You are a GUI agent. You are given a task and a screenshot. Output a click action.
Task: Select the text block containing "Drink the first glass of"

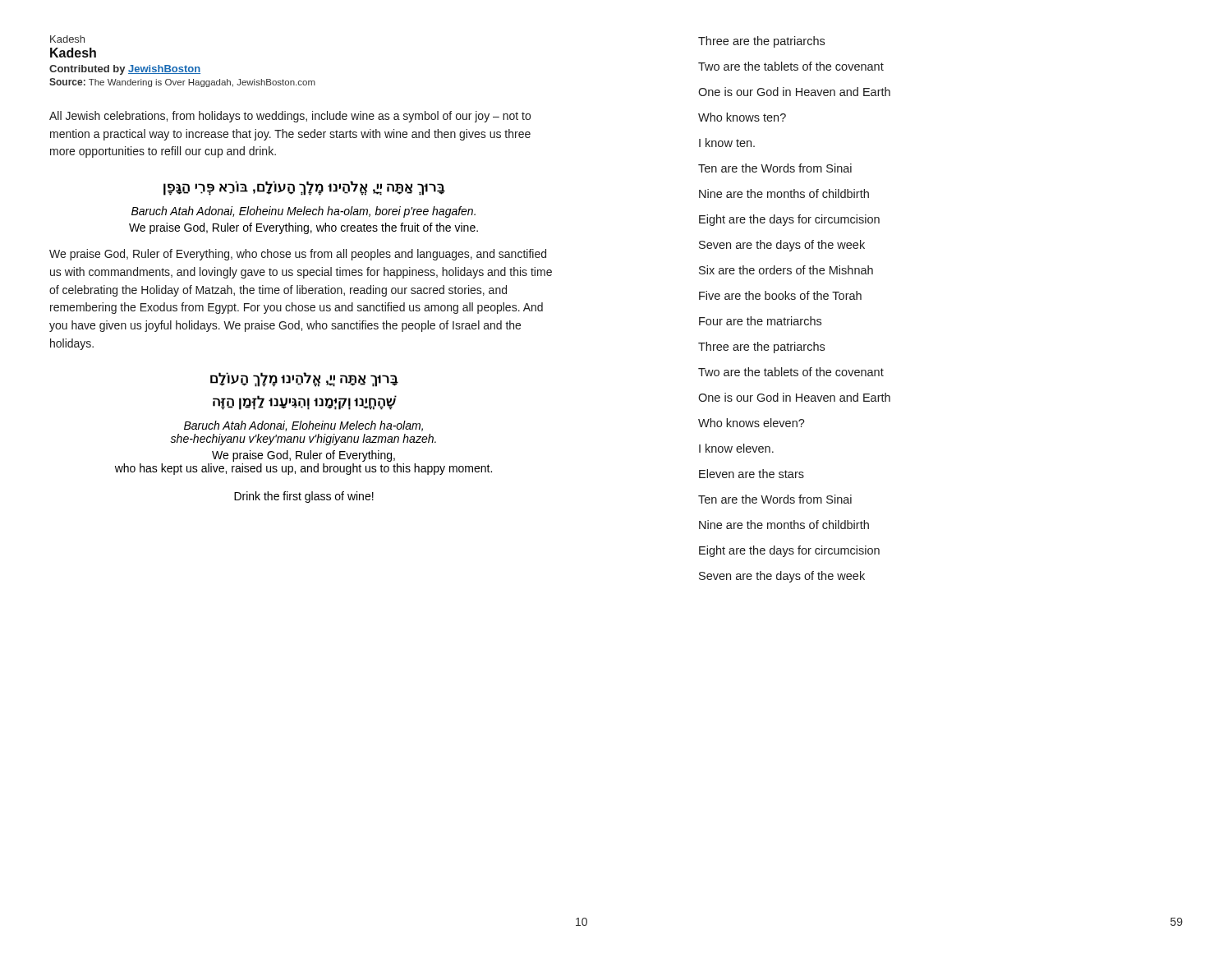coord(304,496)
